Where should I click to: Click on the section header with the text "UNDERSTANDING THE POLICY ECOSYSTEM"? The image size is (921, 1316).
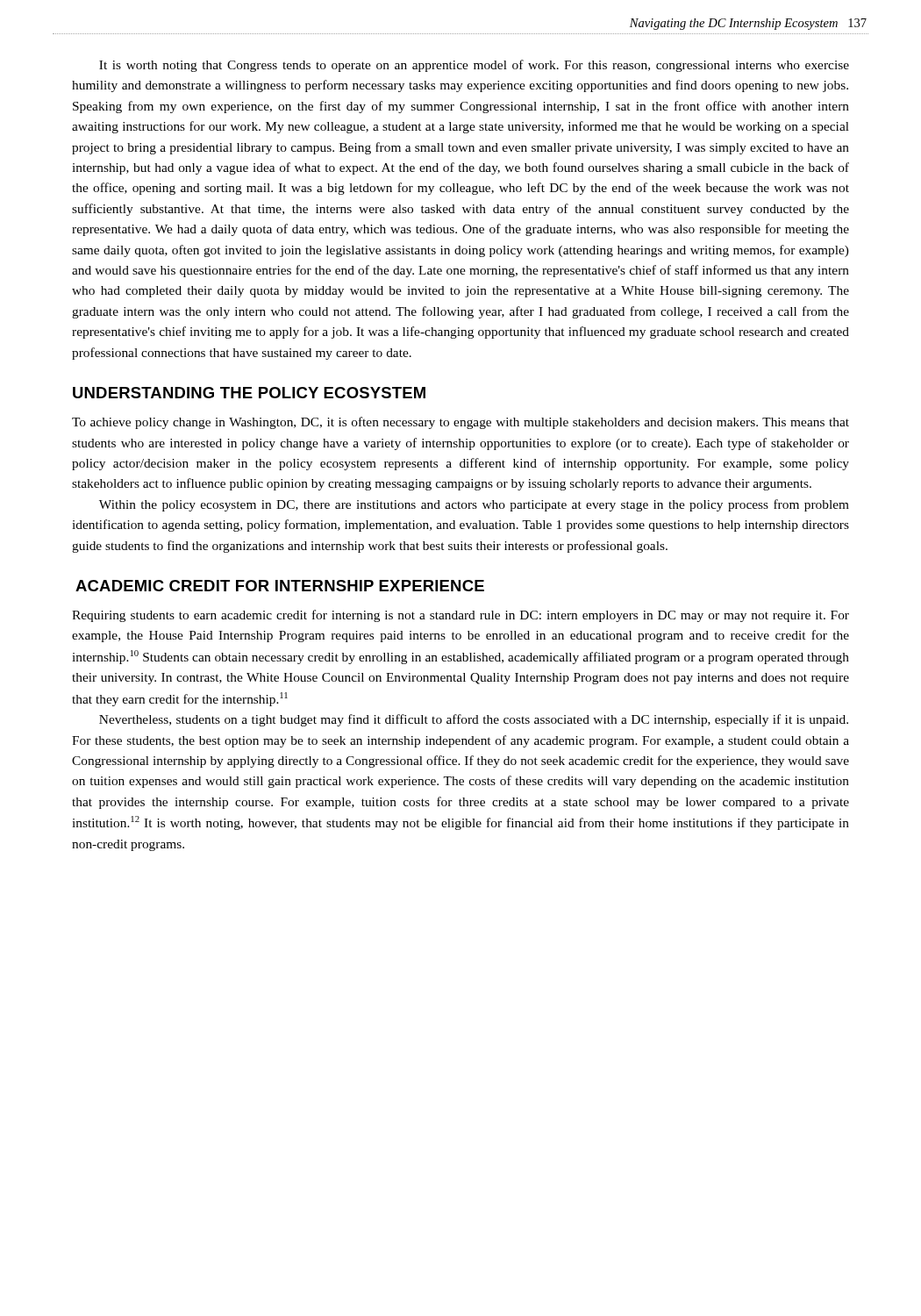click(x=249, y=393)
